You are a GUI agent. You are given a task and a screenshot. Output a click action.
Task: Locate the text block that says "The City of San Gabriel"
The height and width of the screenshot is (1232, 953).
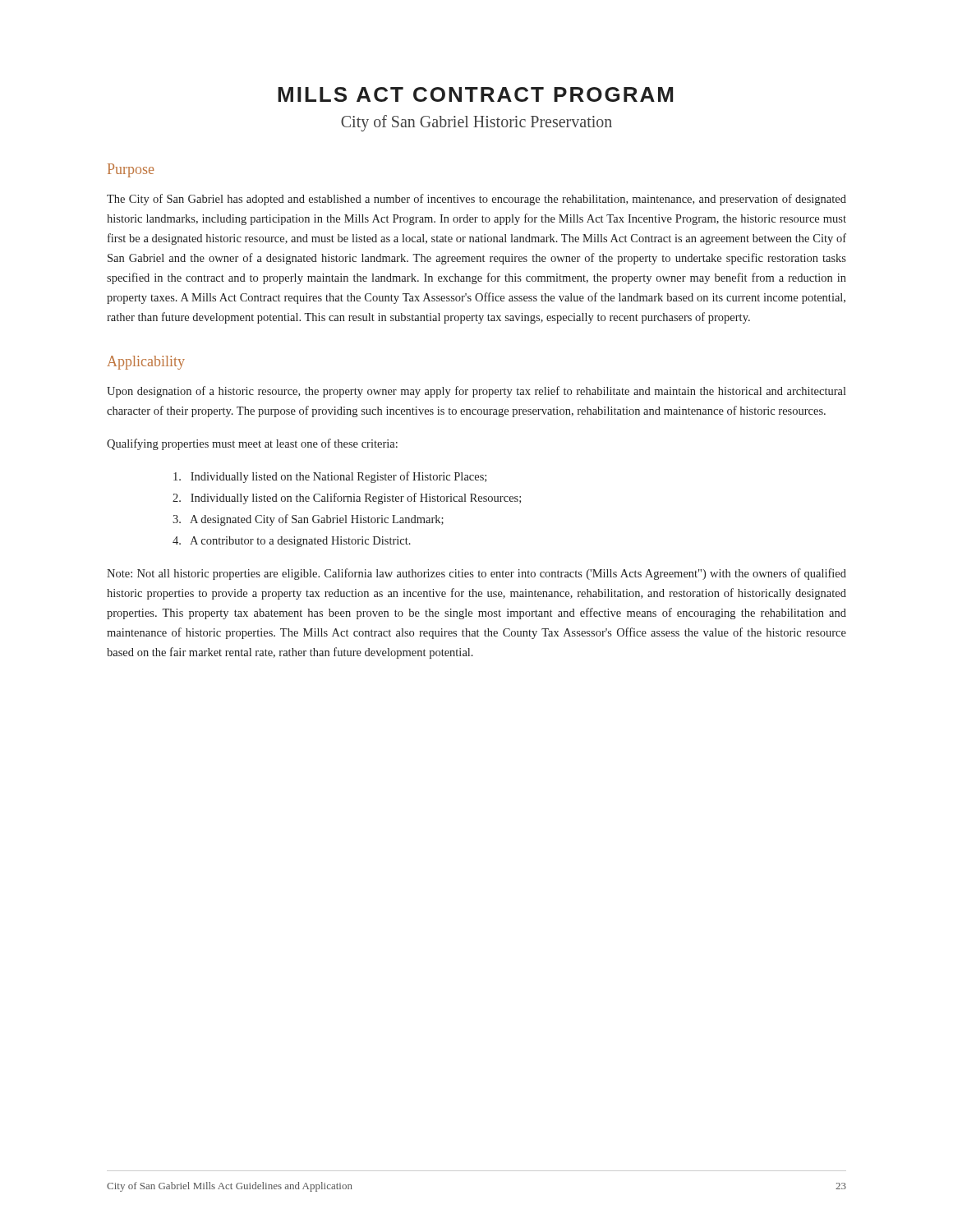[476, 258]
